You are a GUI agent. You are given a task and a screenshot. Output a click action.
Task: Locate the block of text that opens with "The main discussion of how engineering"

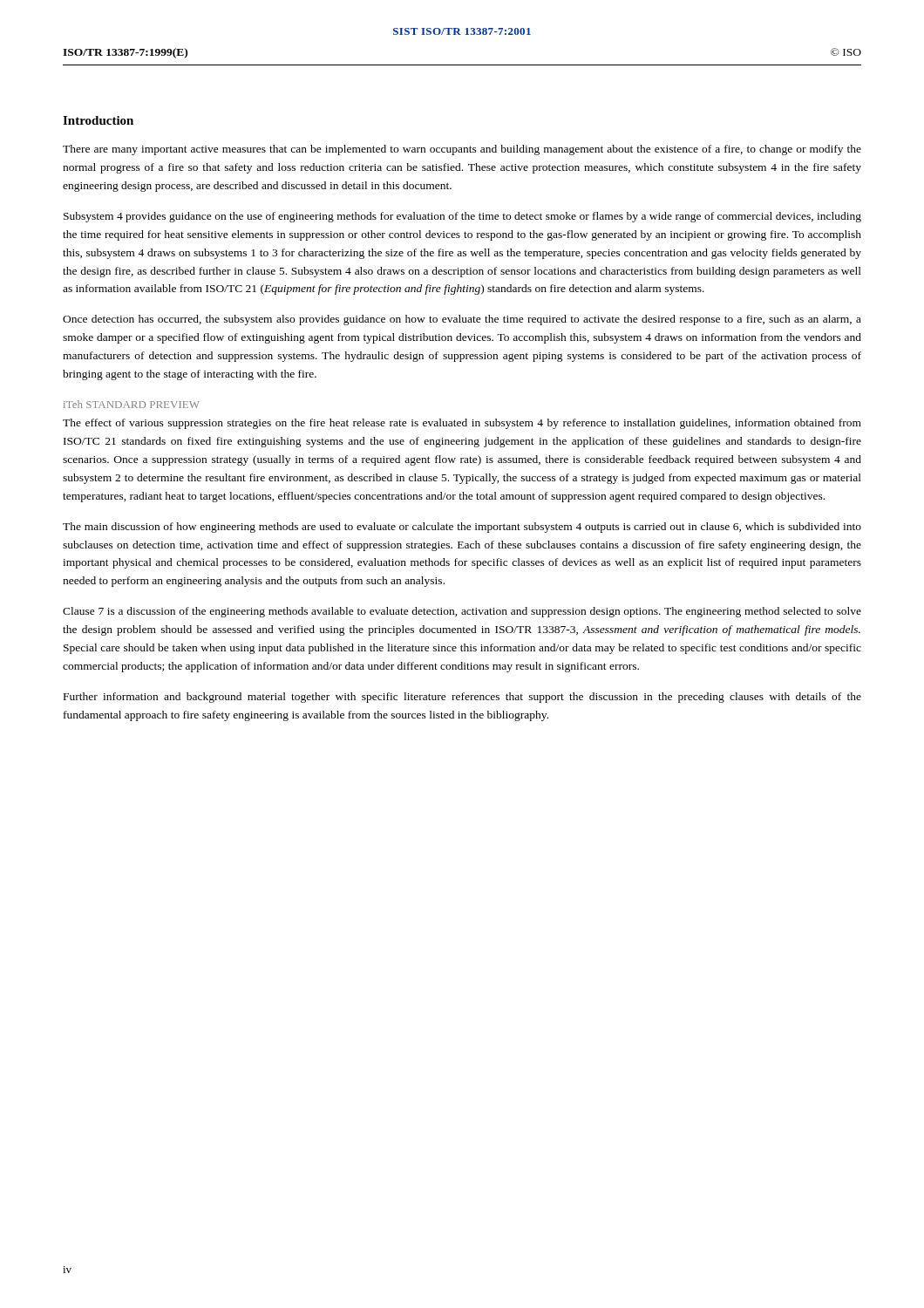pyautogui.click(x=462, y=553)
